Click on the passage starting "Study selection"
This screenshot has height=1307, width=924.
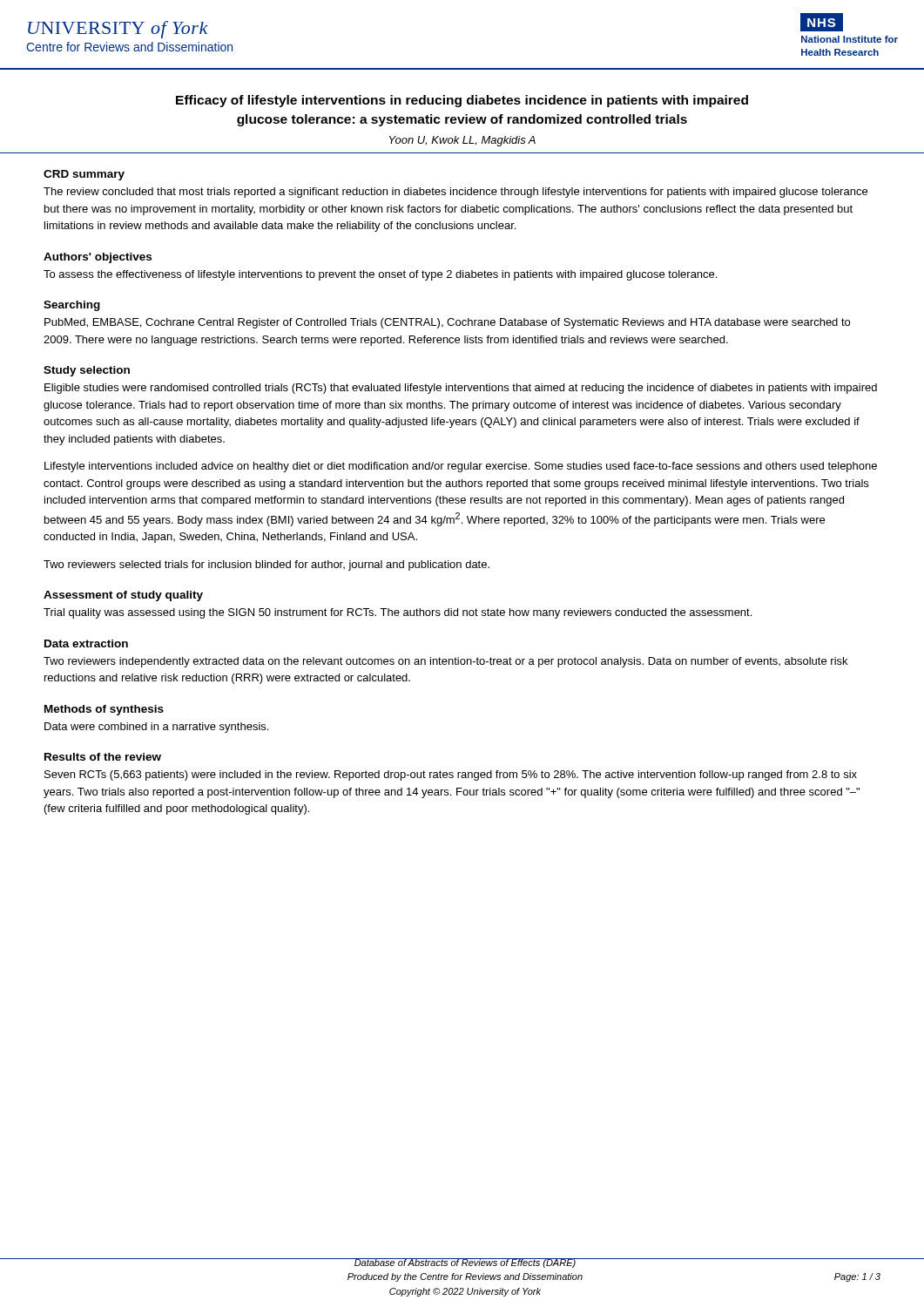pyautogui.click(x=87, y=370)
